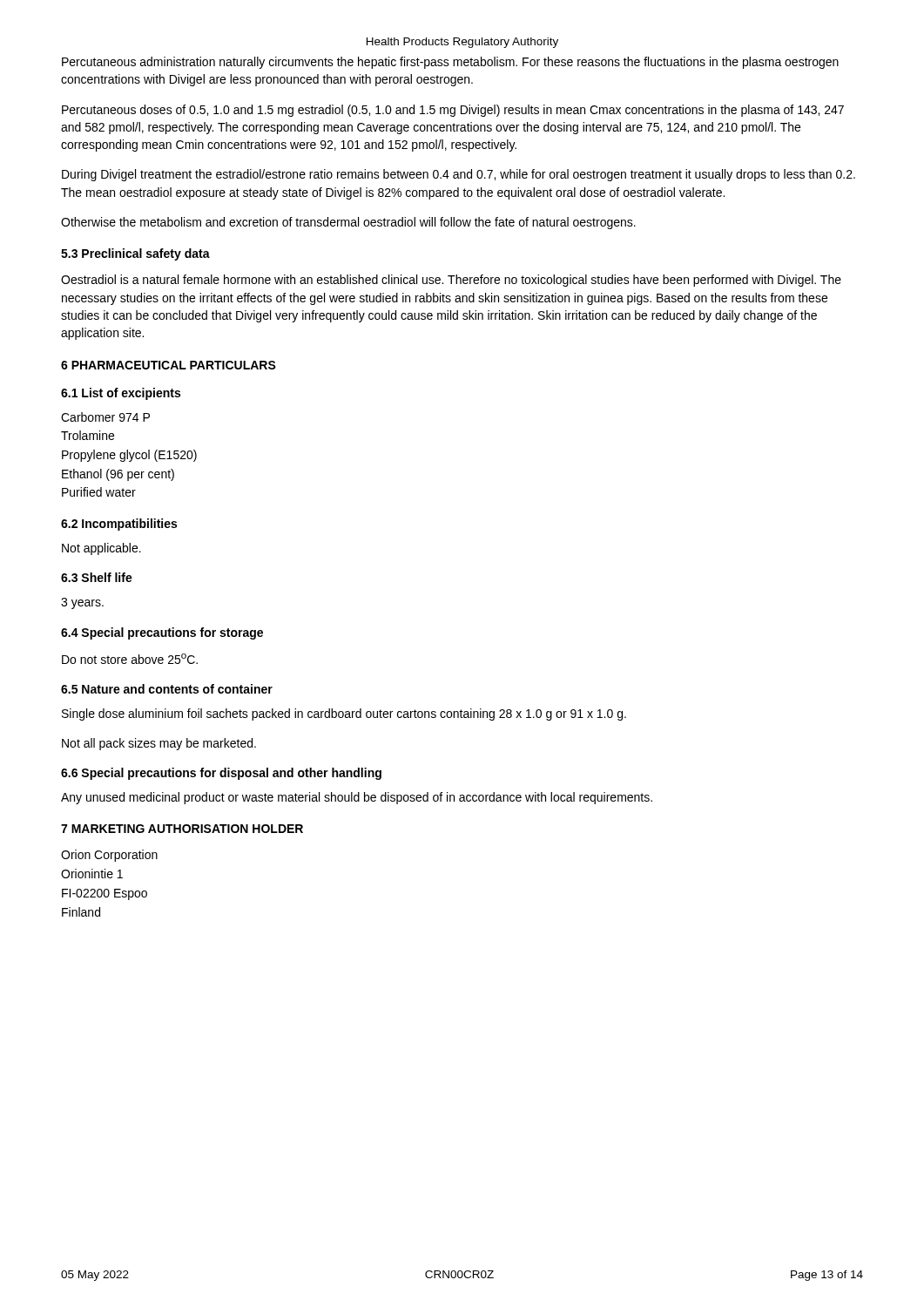Find the block on this page that starts "During Divigel treatment the estradiol/estrone ratio remains between"
924x1307 pixels.
click(462, 184)
